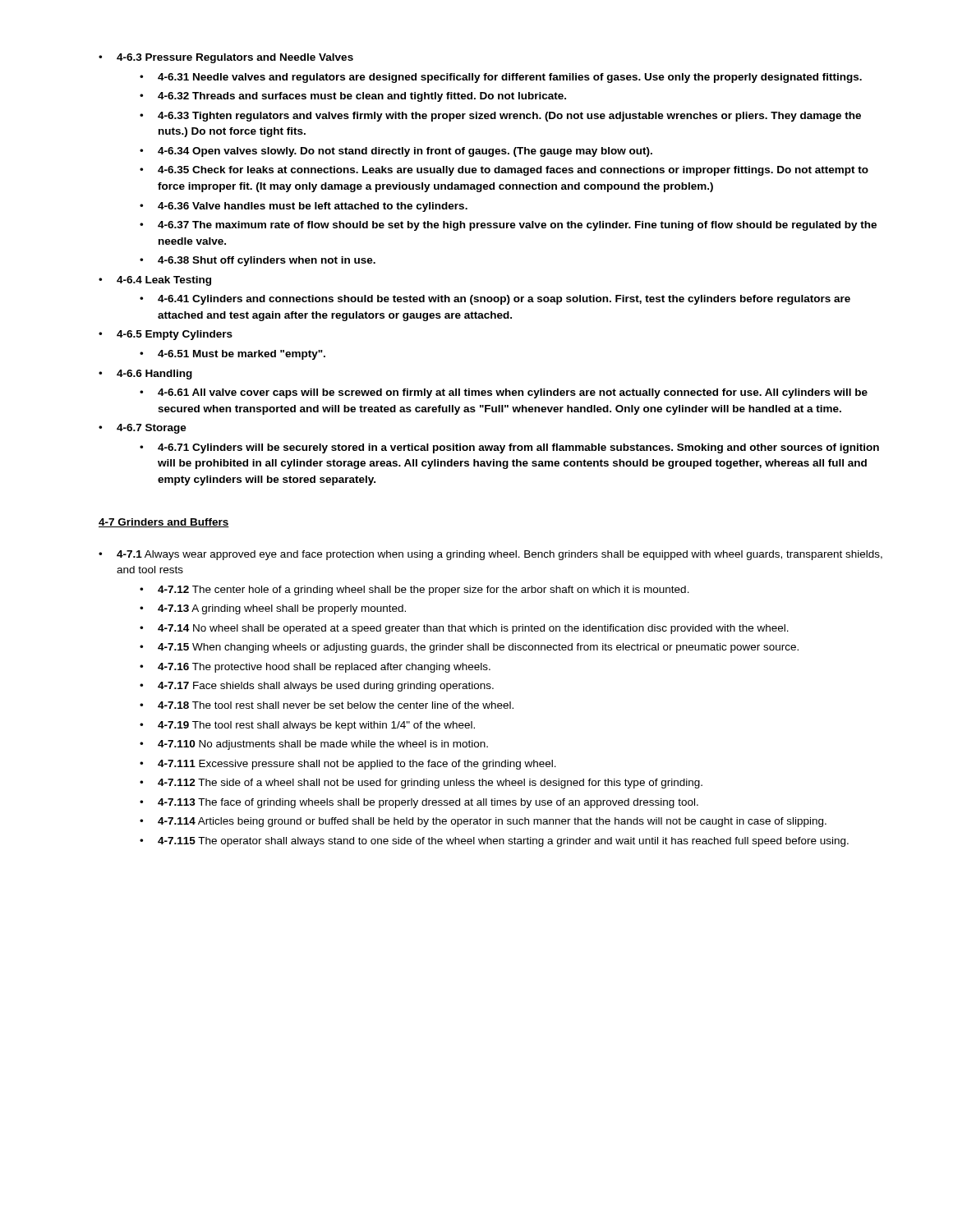This screenshot has width=953, height=1232.
Task: Click on the list item containing "• 4-6.71 Cylinders will be"
Action: pyautogui.click(x=510, y=462)
